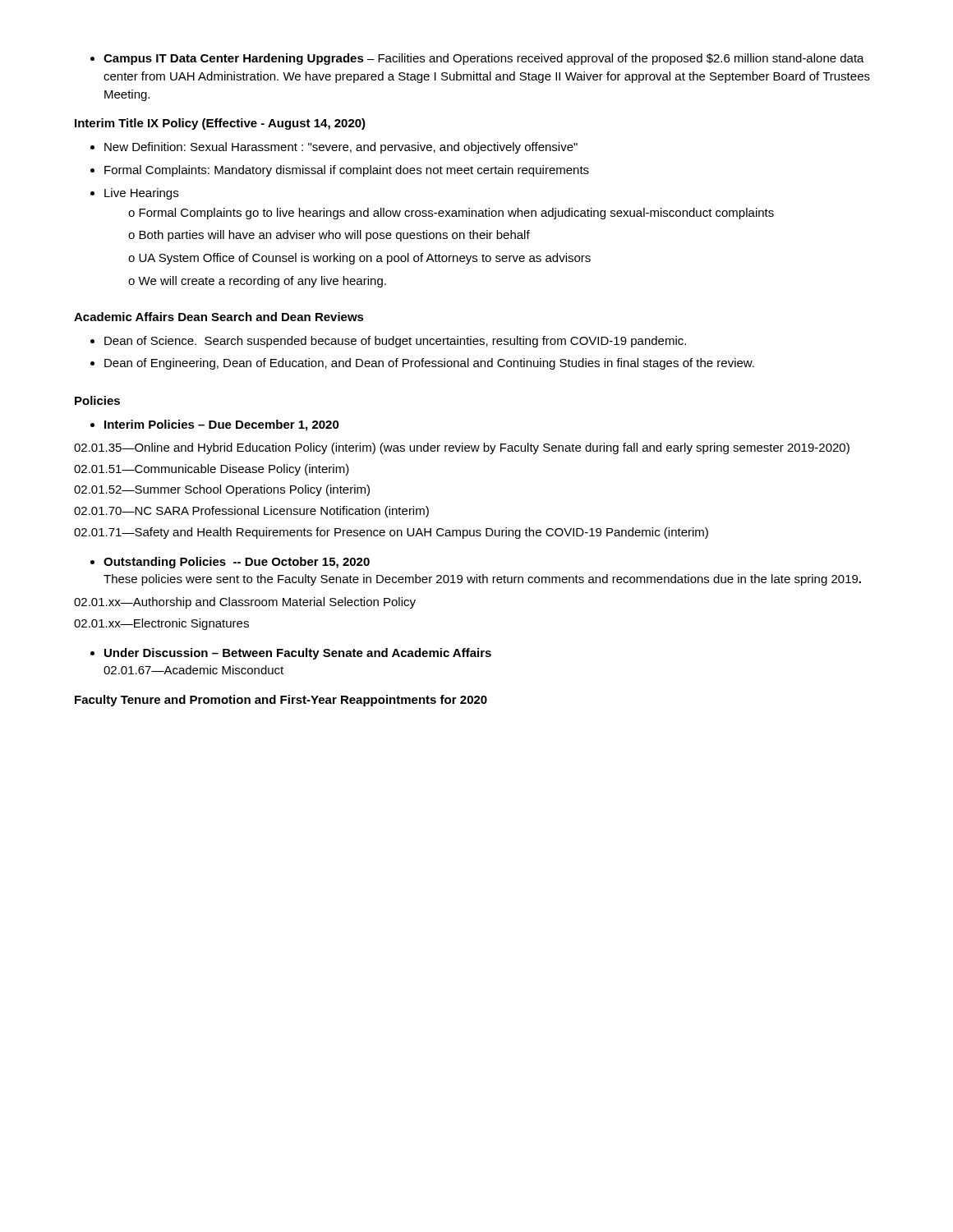Locate the element starting "Under Discussion – Between Faculty Senate"

tap(476, 661)
